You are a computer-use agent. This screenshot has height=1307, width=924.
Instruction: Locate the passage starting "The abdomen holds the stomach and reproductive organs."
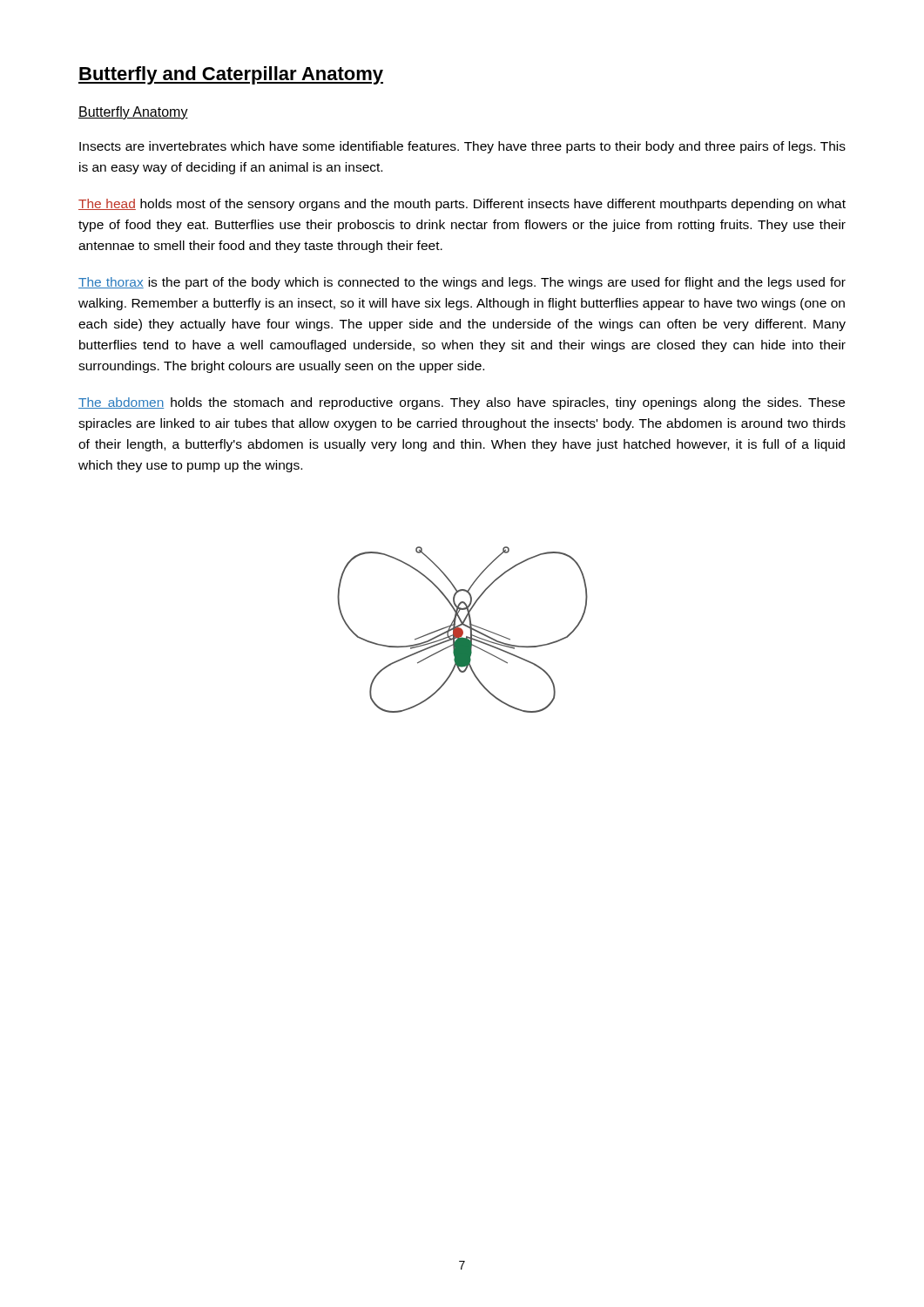[462, 434]
